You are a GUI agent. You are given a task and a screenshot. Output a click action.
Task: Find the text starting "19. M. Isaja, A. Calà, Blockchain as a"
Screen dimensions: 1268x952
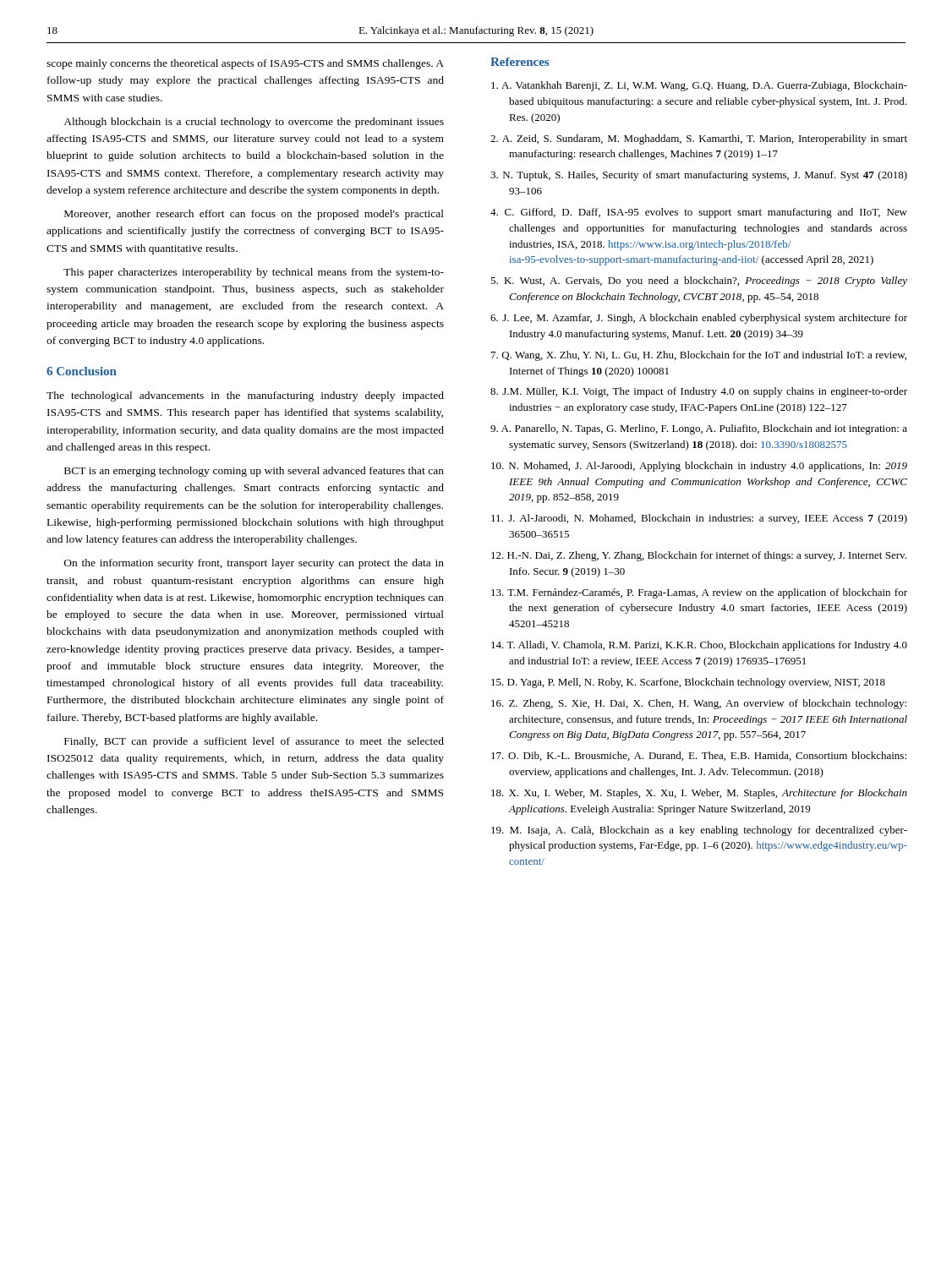[x=699, y=845]
